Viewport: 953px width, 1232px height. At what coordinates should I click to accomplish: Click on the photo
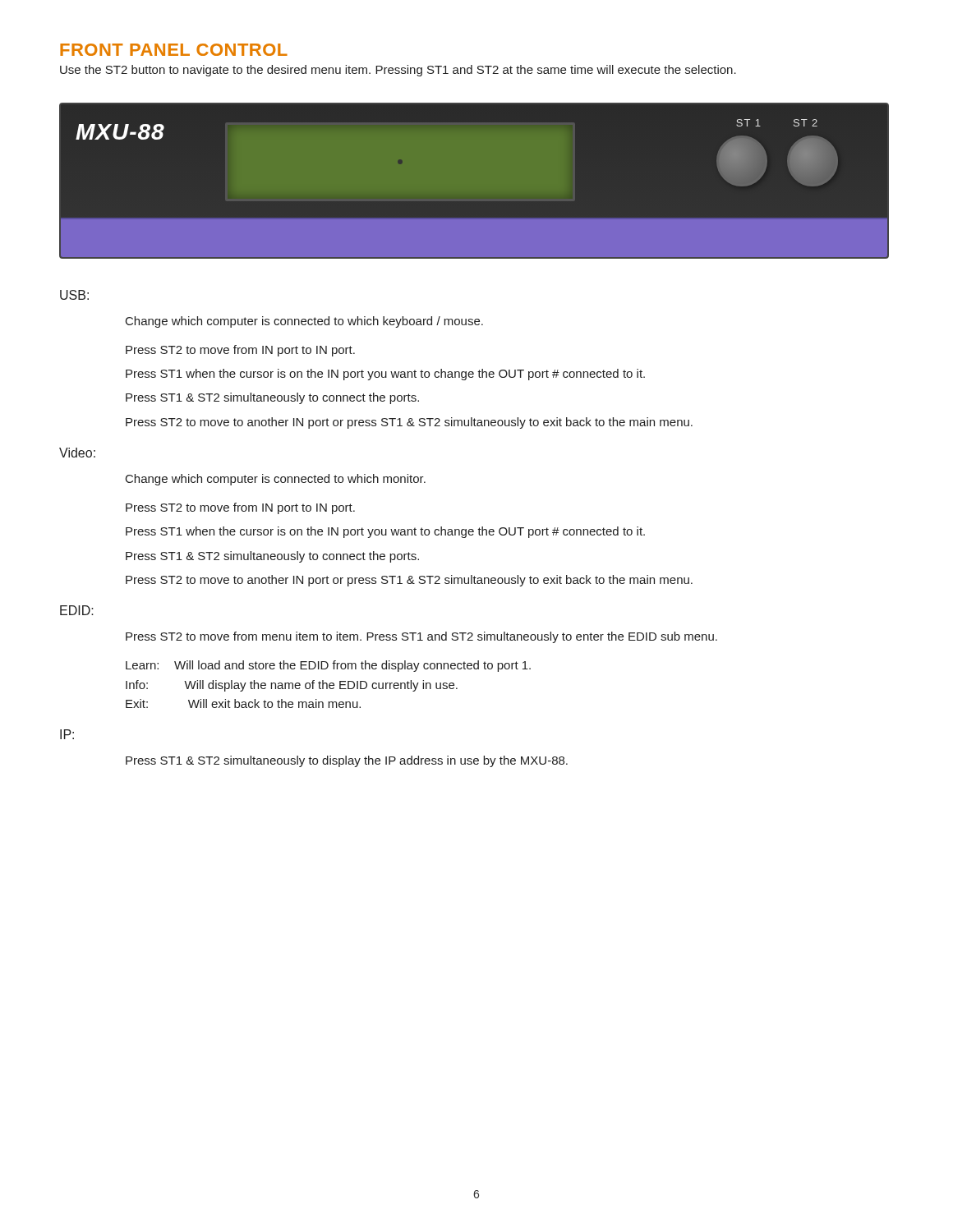(x=474, y=180)
